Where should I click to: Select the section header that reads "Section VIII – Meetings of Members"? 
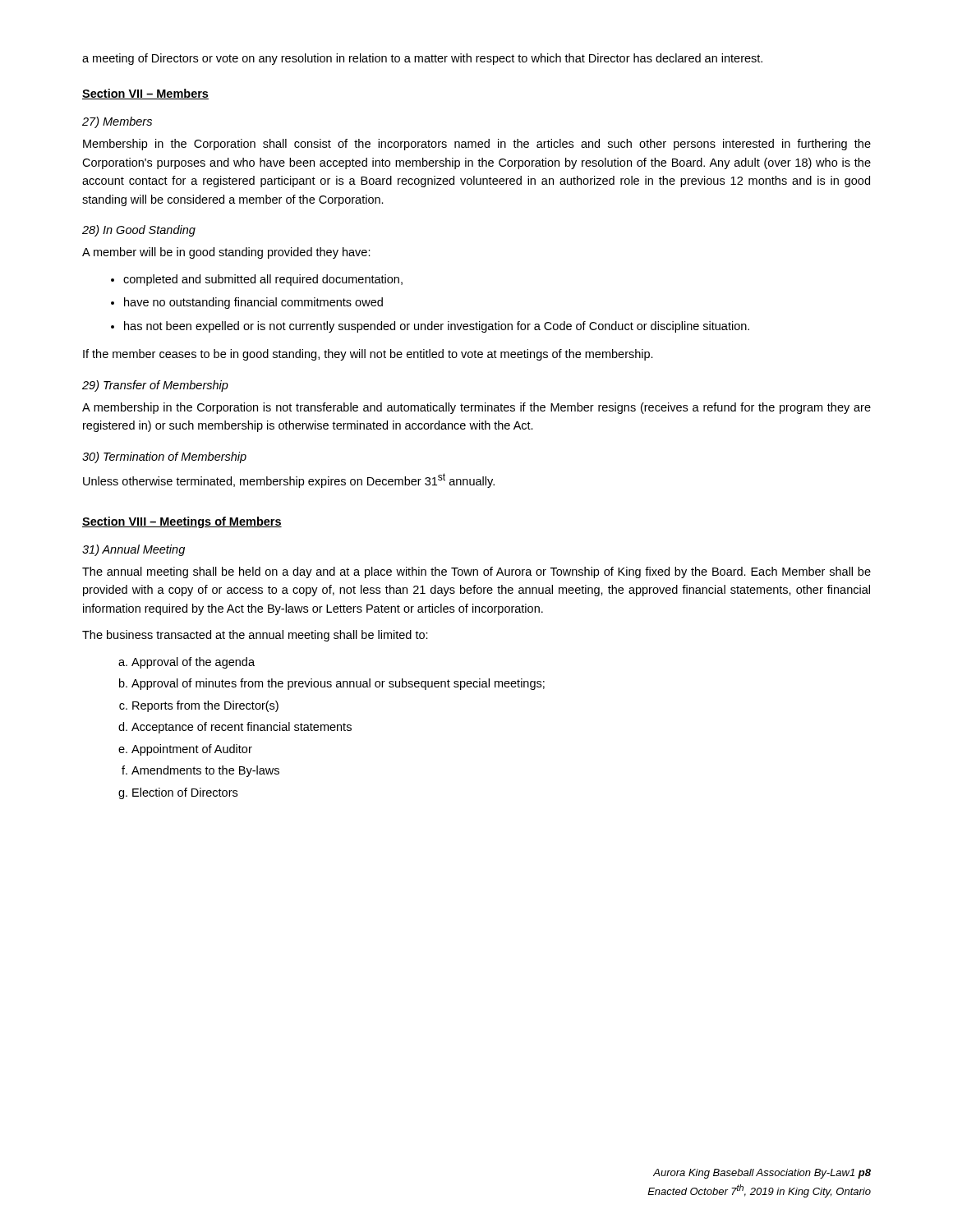(x=182, y=521)
